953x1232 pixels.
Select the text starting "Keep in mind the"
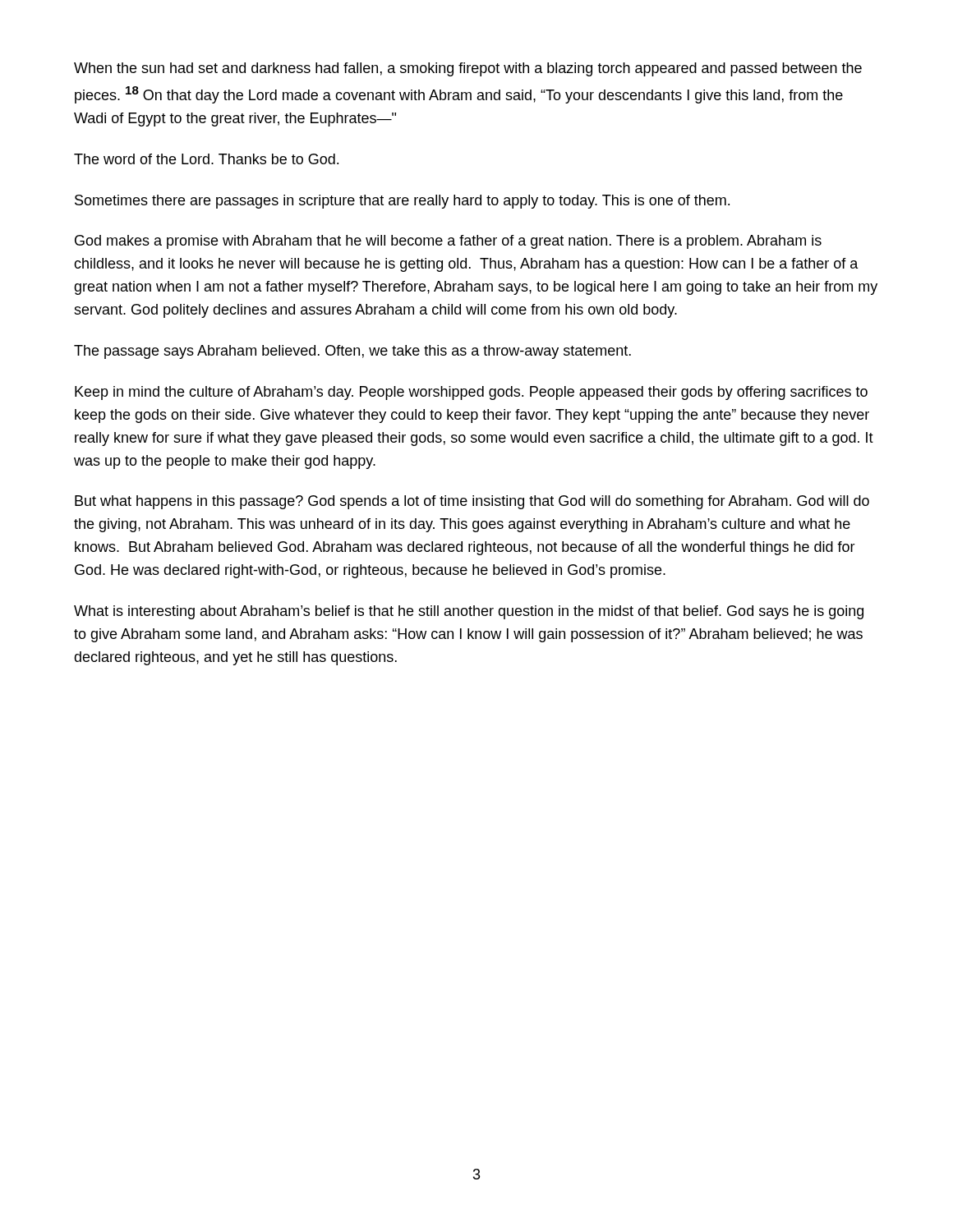click(x=473, y=426)
